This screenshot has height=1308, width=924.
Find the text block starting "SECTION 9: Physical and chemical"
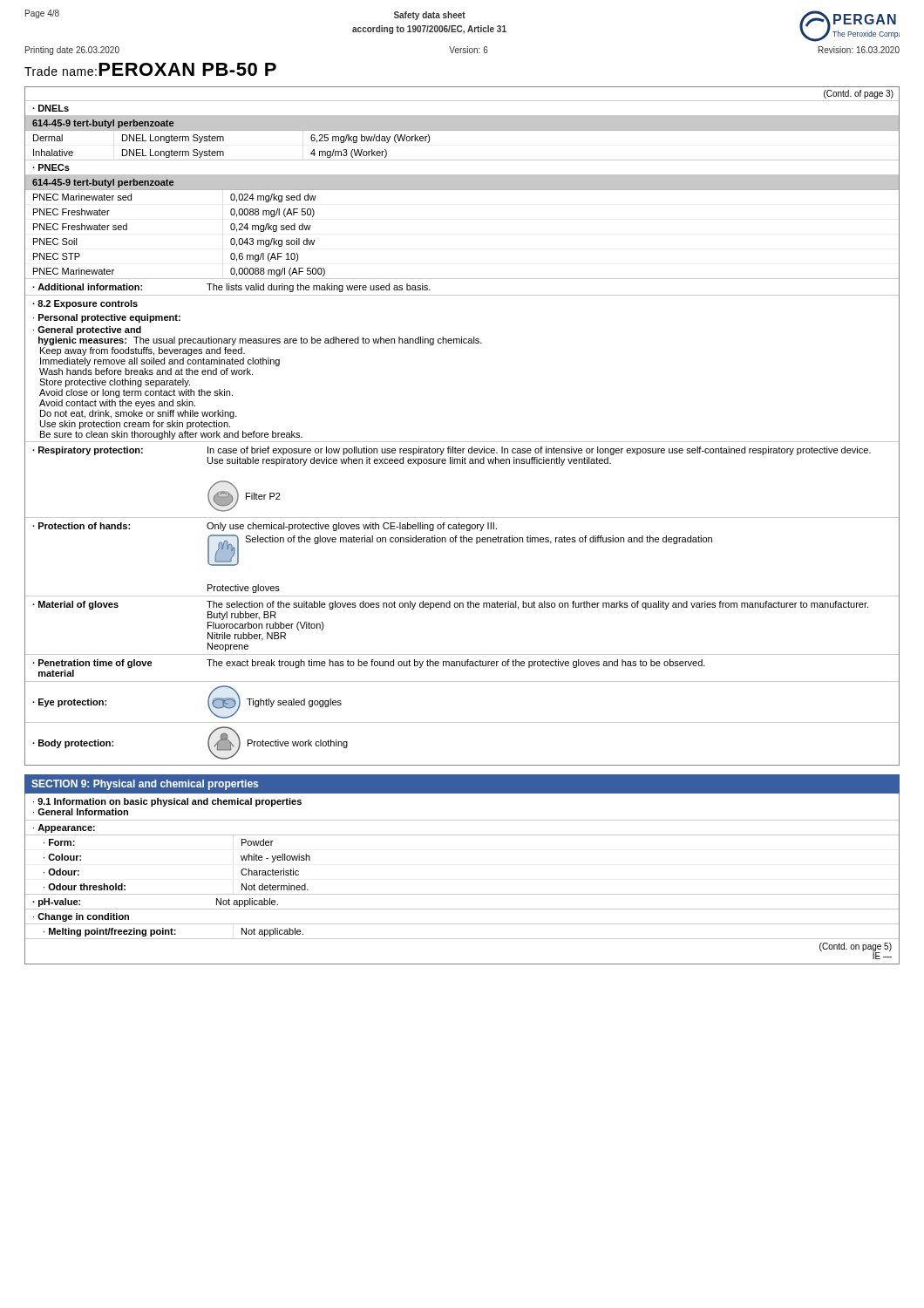point(145,784)
